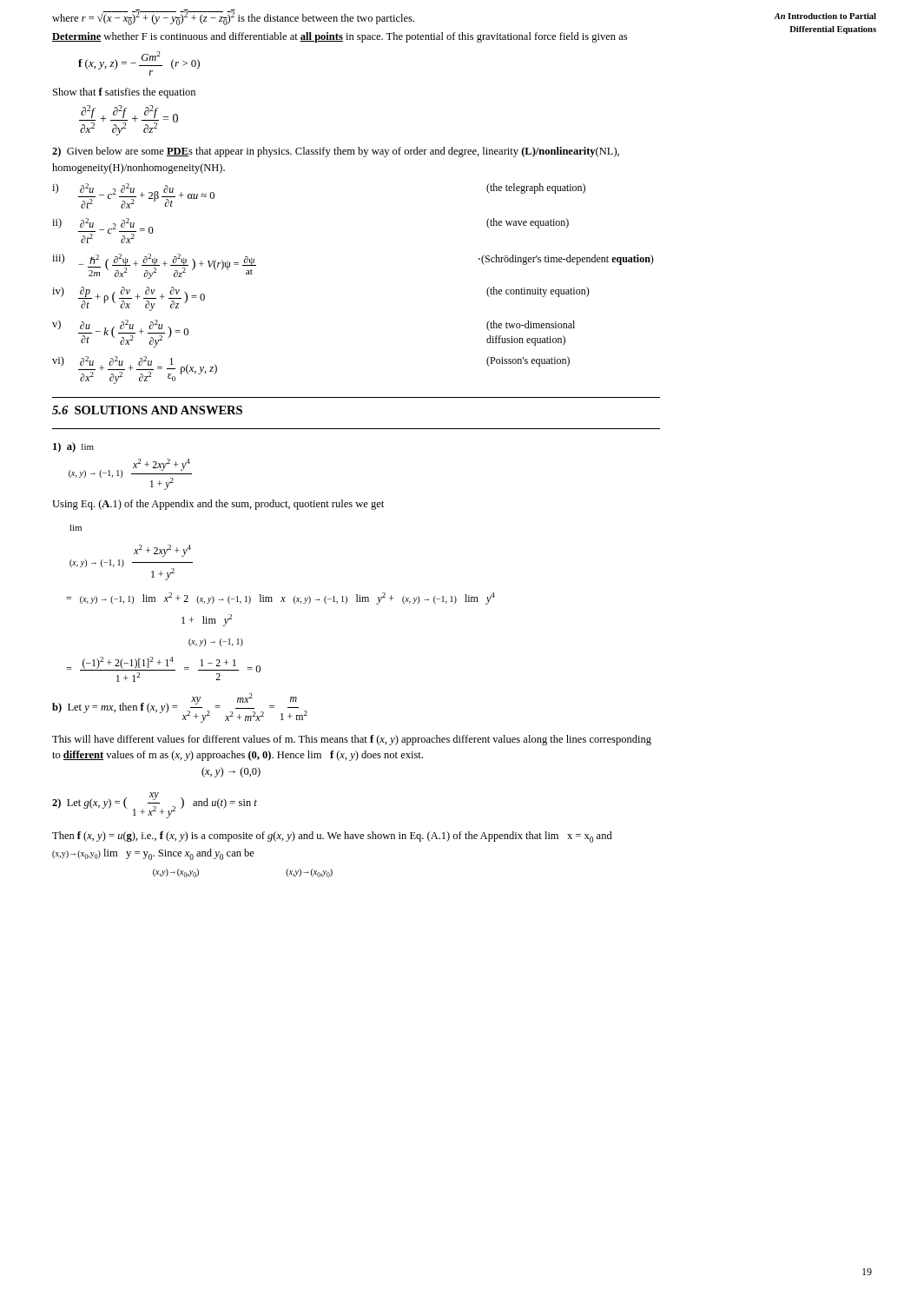Click where it says "5.6 SOLUTIONS AND ANSWERS"
Screen dimensions: 1303x924
[x=147, y=410]
